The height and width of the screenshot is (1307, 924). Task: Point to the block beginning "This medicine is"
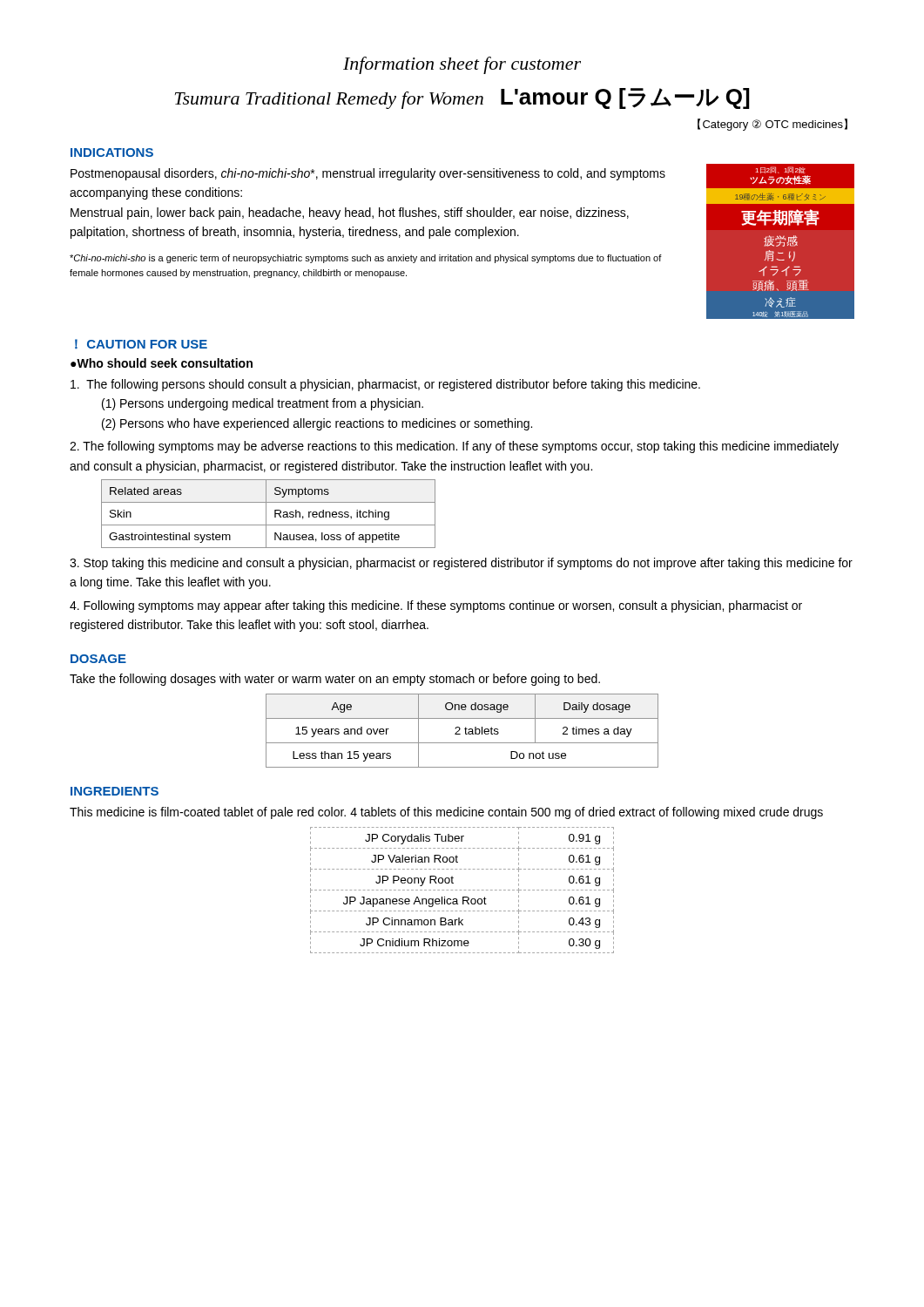point(446,812)
